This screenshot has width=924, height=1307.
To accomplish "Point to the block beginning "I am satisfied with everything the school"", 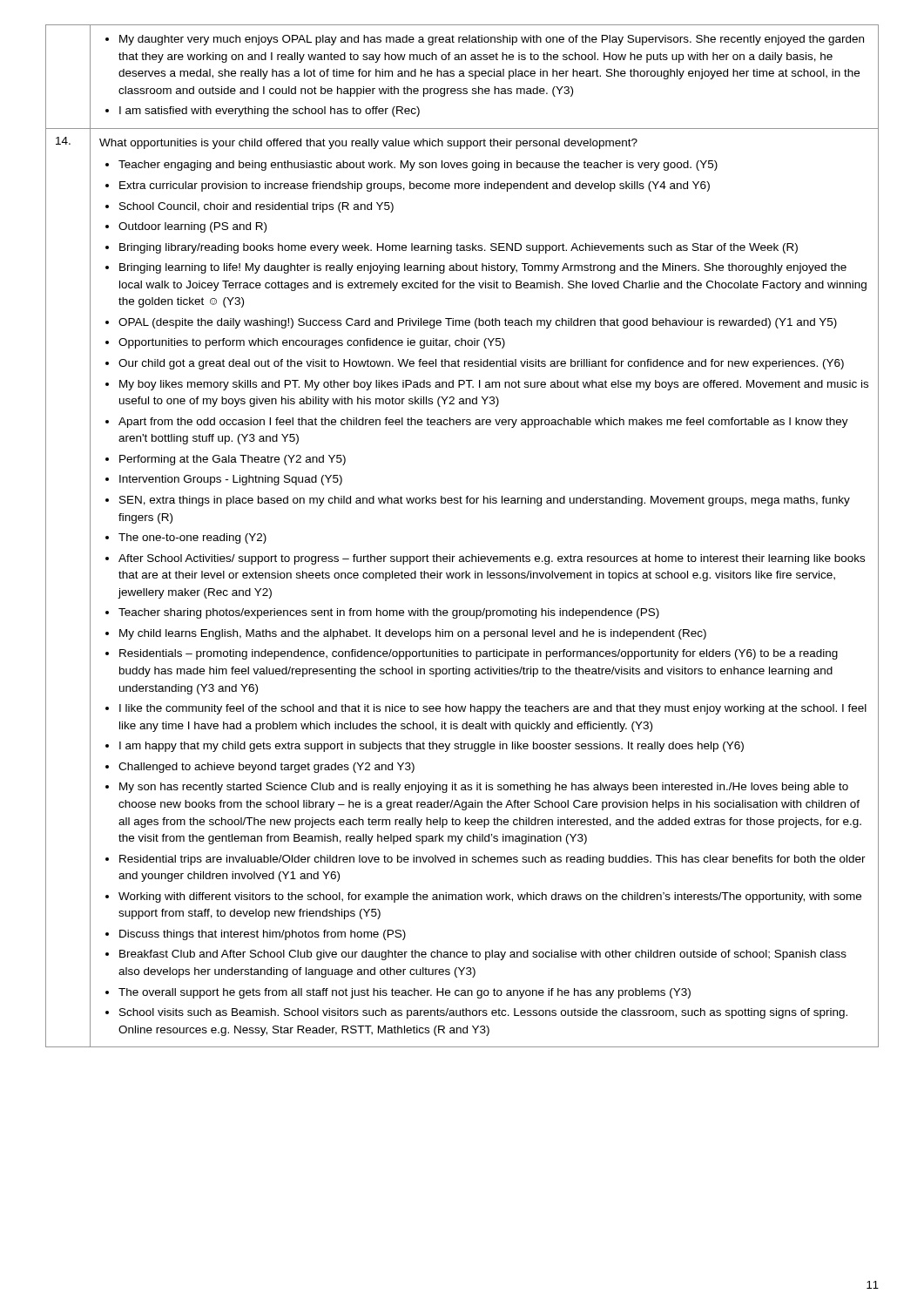I will click(x=263, y=112).
